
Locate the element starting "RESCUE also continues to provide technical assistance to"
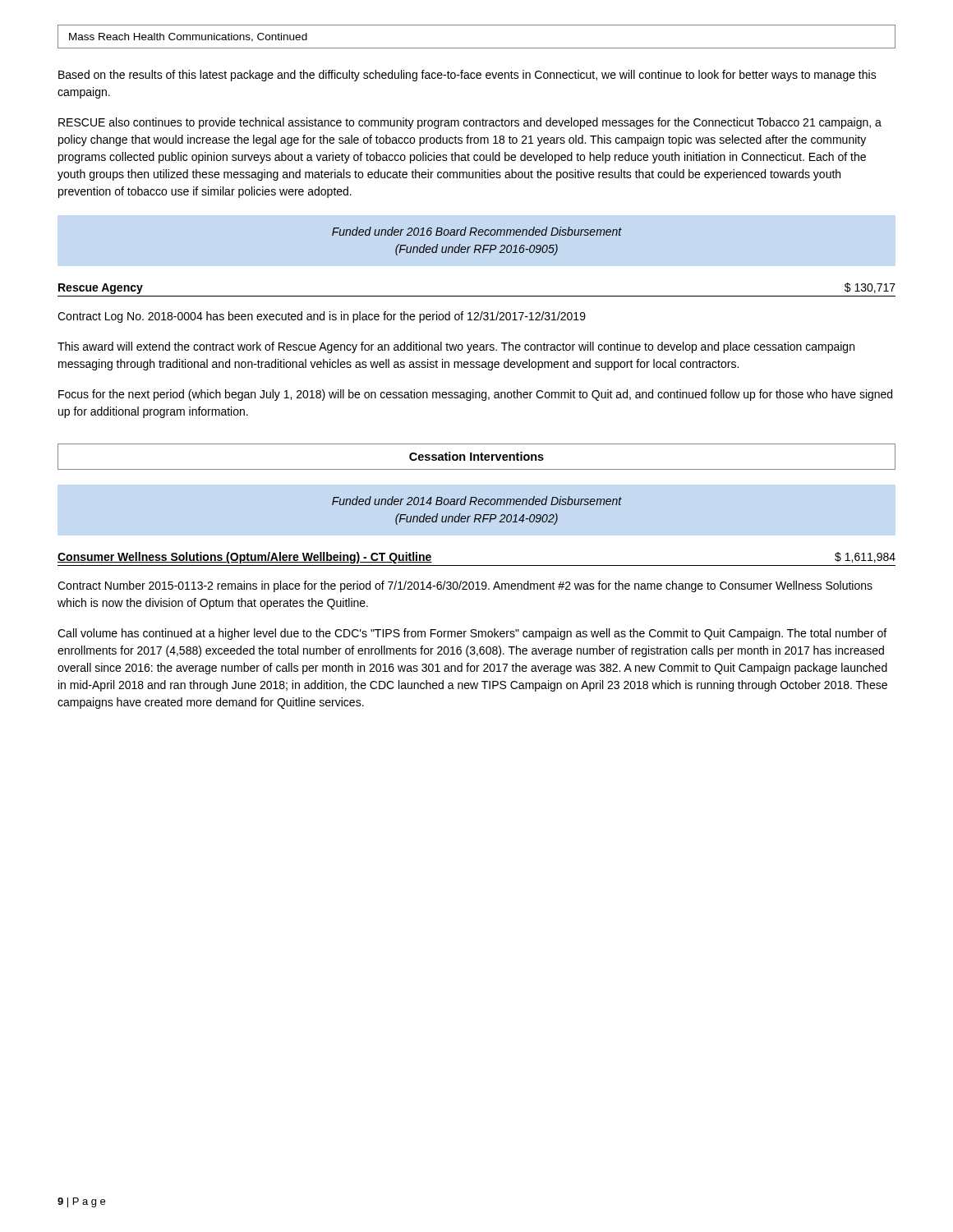(x=469, y=157)
